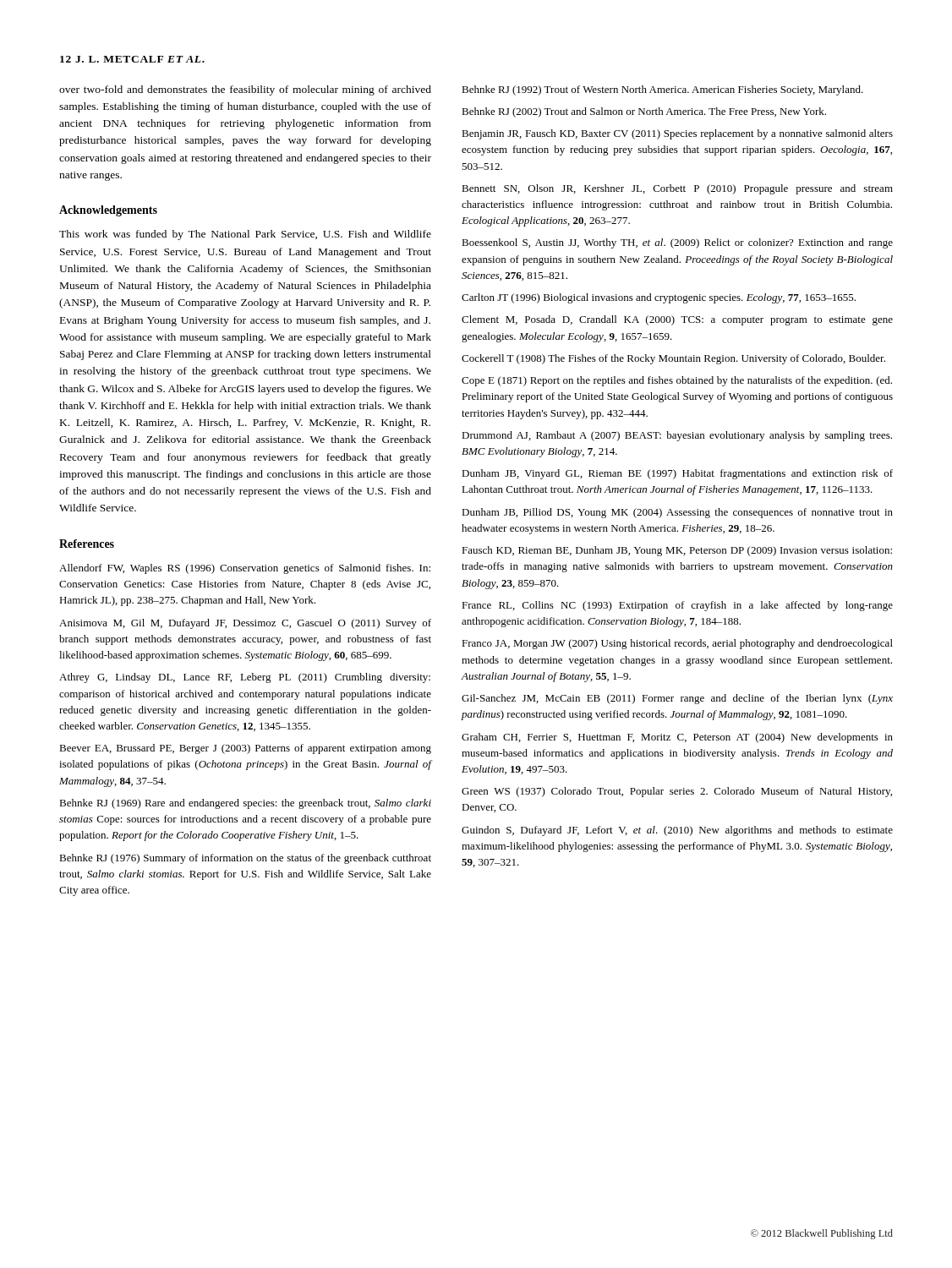
Task: Locate the text starting "Allendorf FW, Waples RS (1996) Conservation genetics of"
Action: point(245,584)
